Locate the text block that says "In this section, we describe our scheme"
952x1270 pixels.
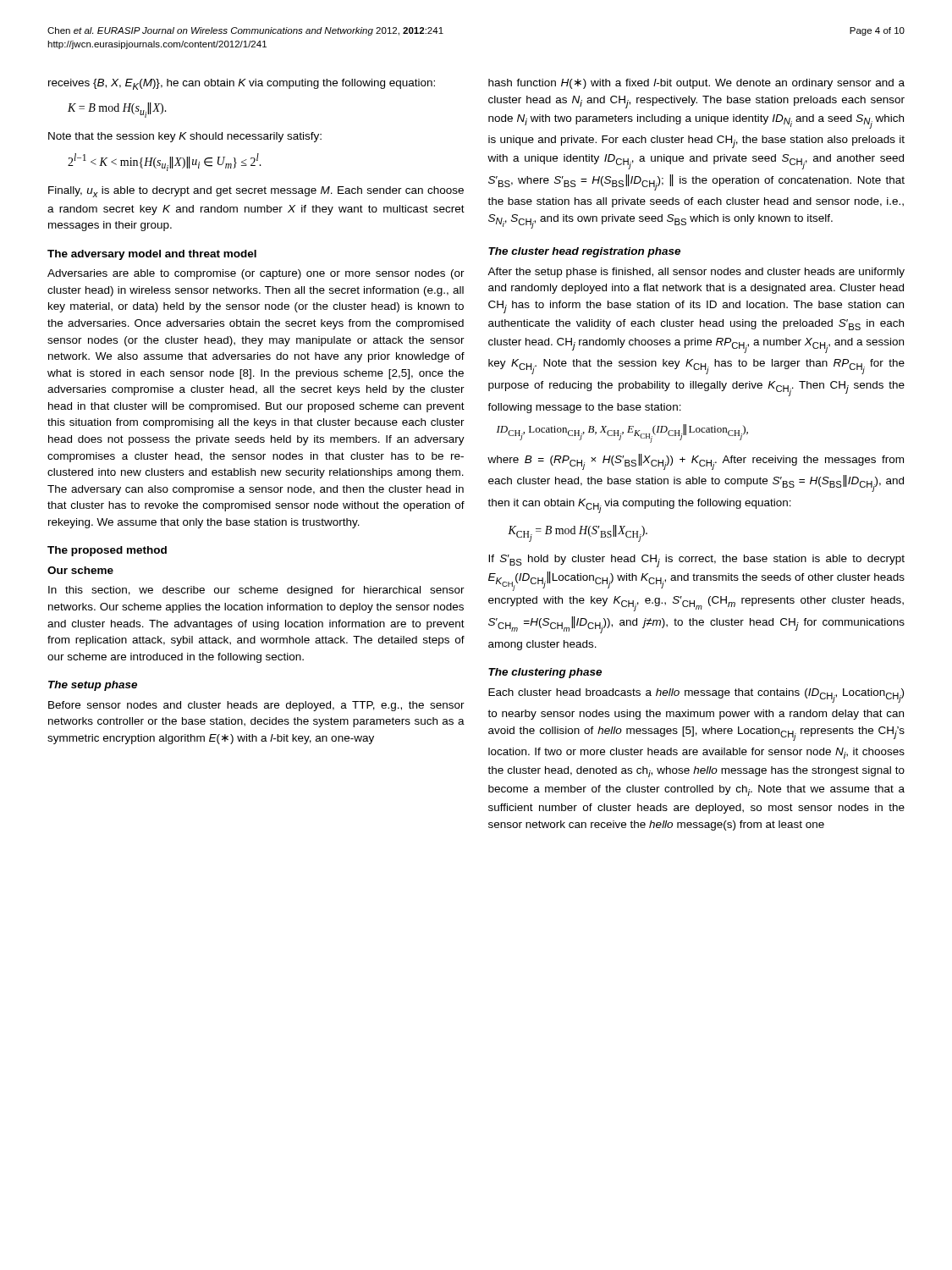(x=256, y=623)
